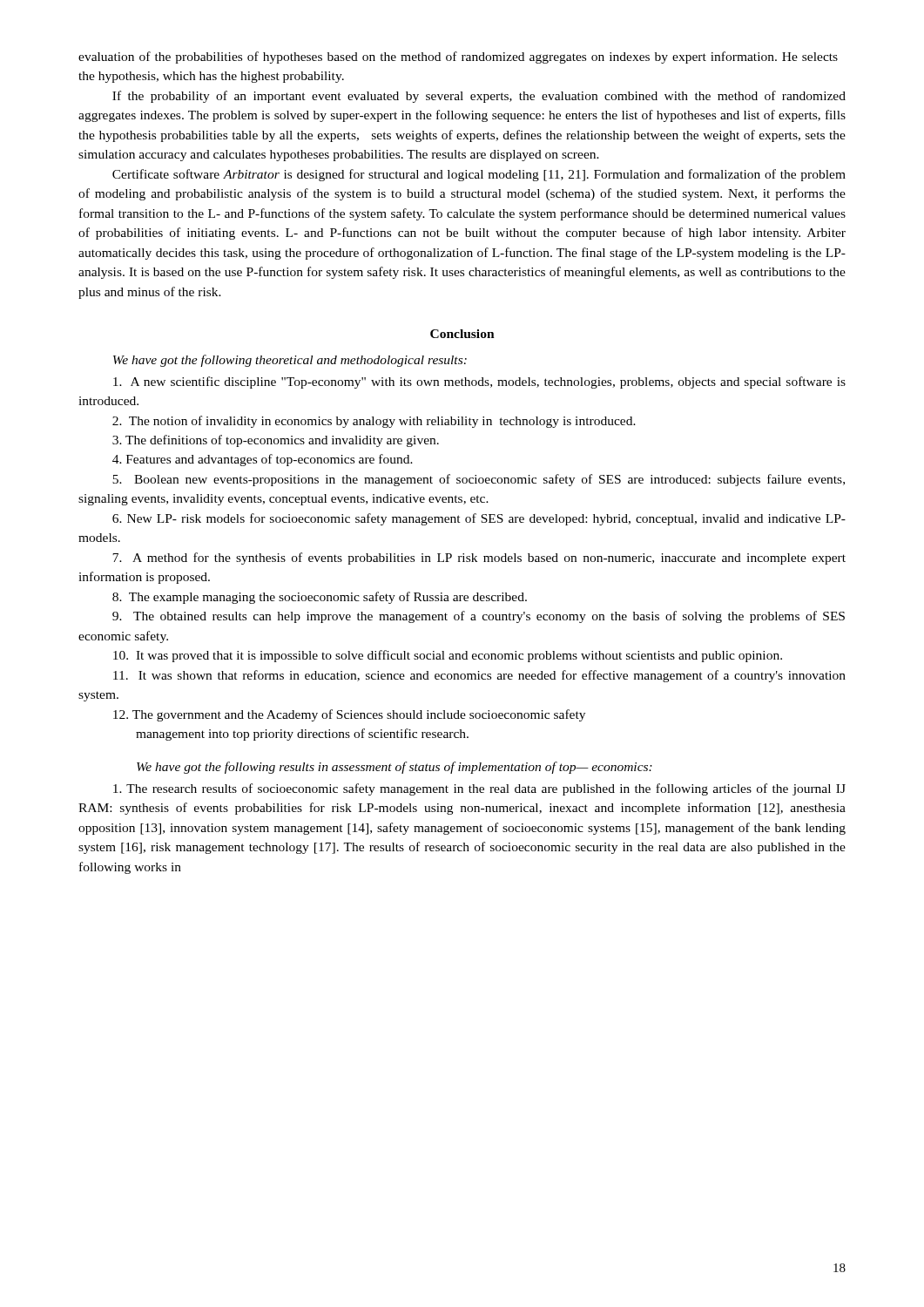Click on the text block with the text "We have got the following theoretical and methodological"

tap(290, 359)
